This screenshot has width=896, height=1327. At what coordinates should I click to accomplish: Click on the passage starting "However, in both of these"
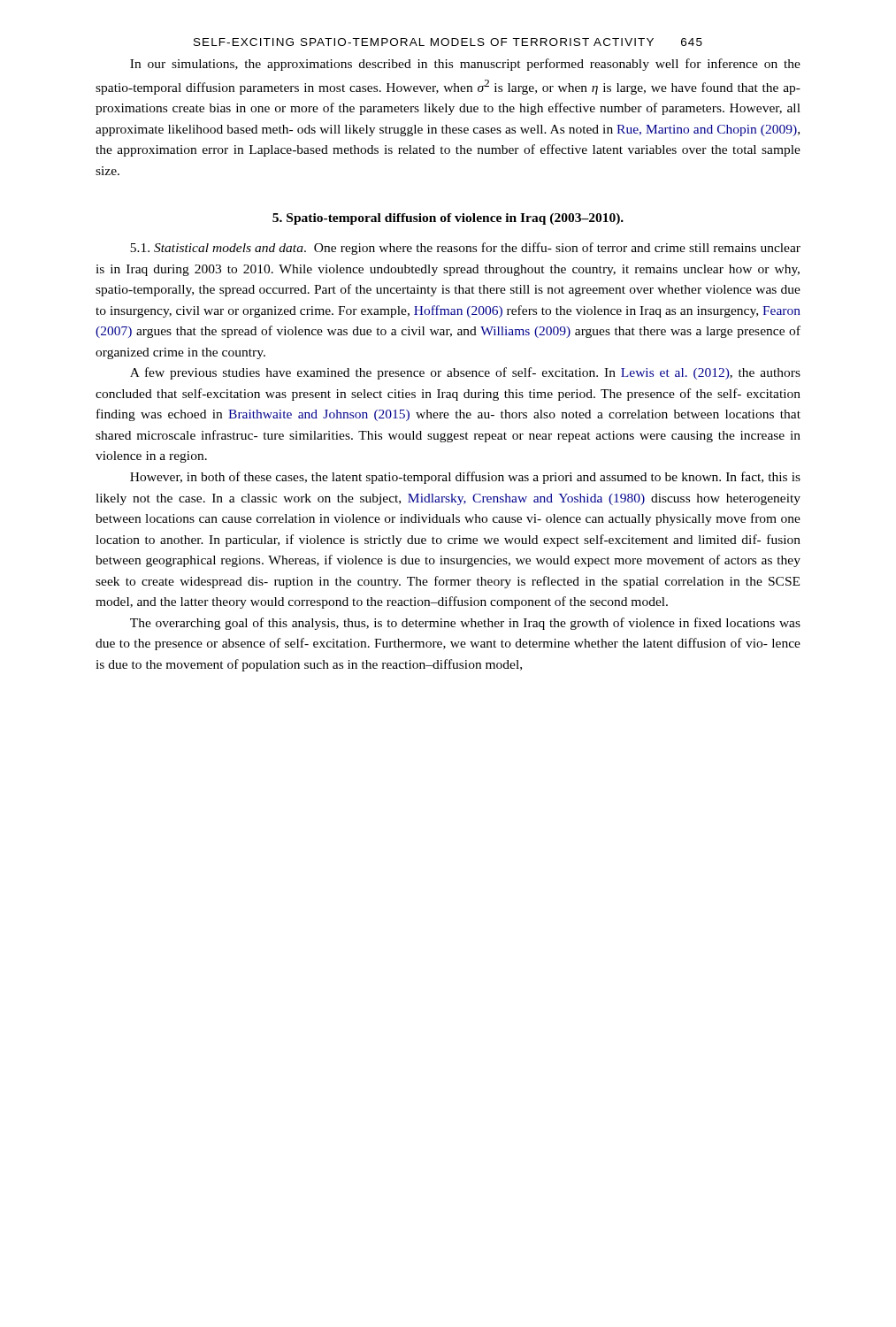click(448, 539)
